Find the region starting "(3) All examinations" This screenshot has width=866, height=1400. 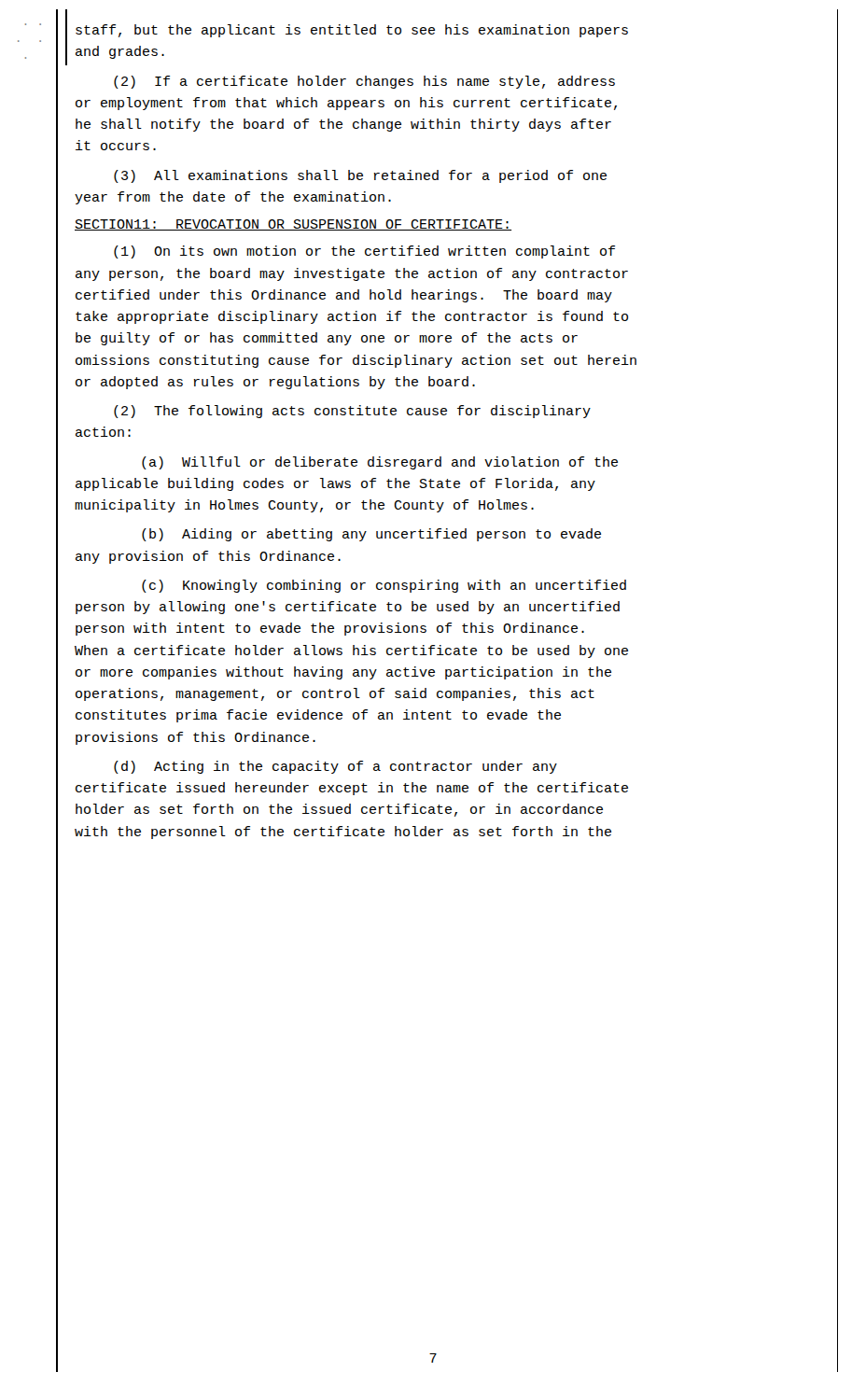tap(341, 187)
